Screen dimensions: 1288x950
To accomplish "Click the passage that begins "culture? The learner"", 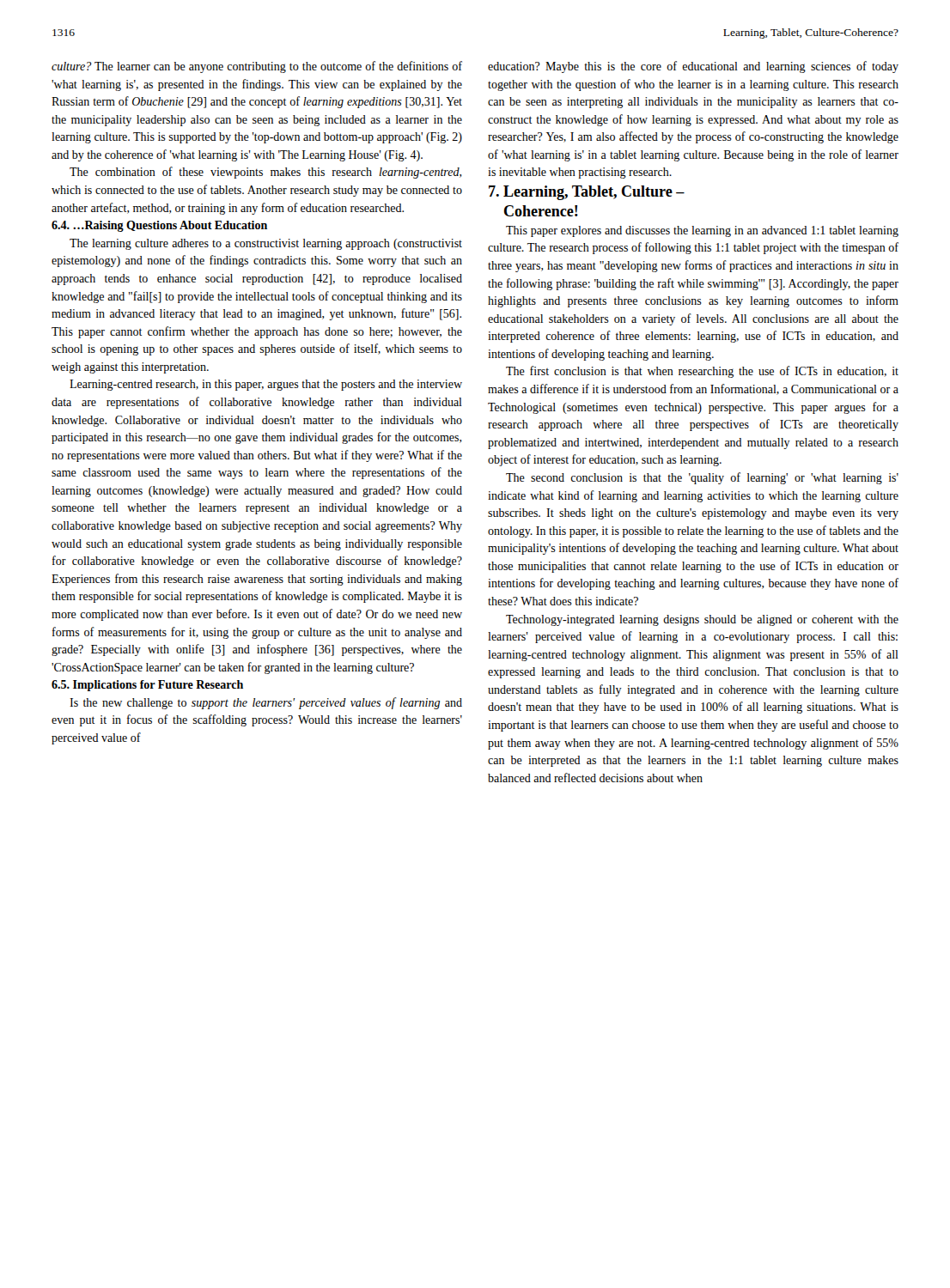I will 257,111.
